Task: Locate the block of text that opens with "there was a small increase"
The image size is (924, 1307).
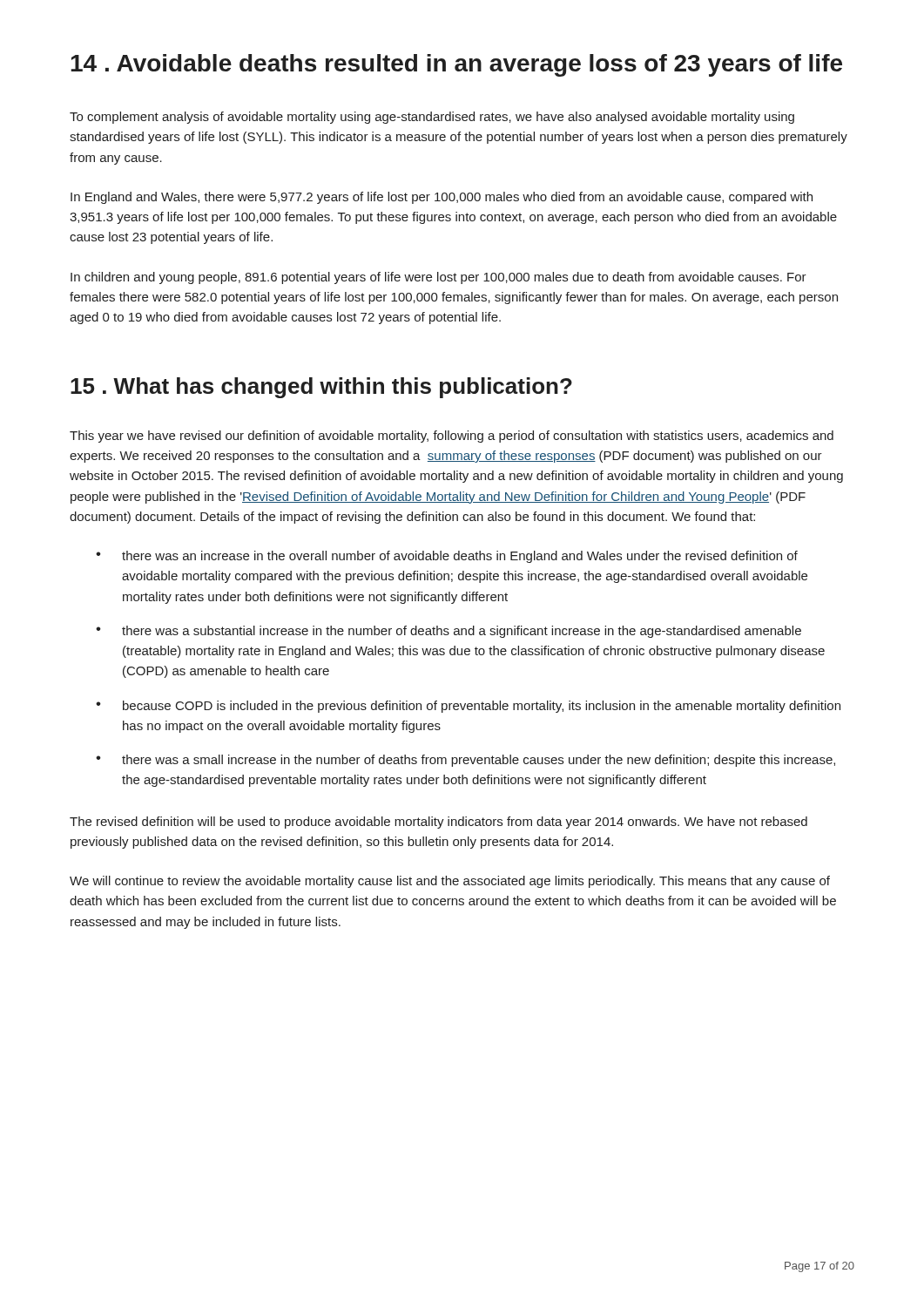Action: (479, 769)
